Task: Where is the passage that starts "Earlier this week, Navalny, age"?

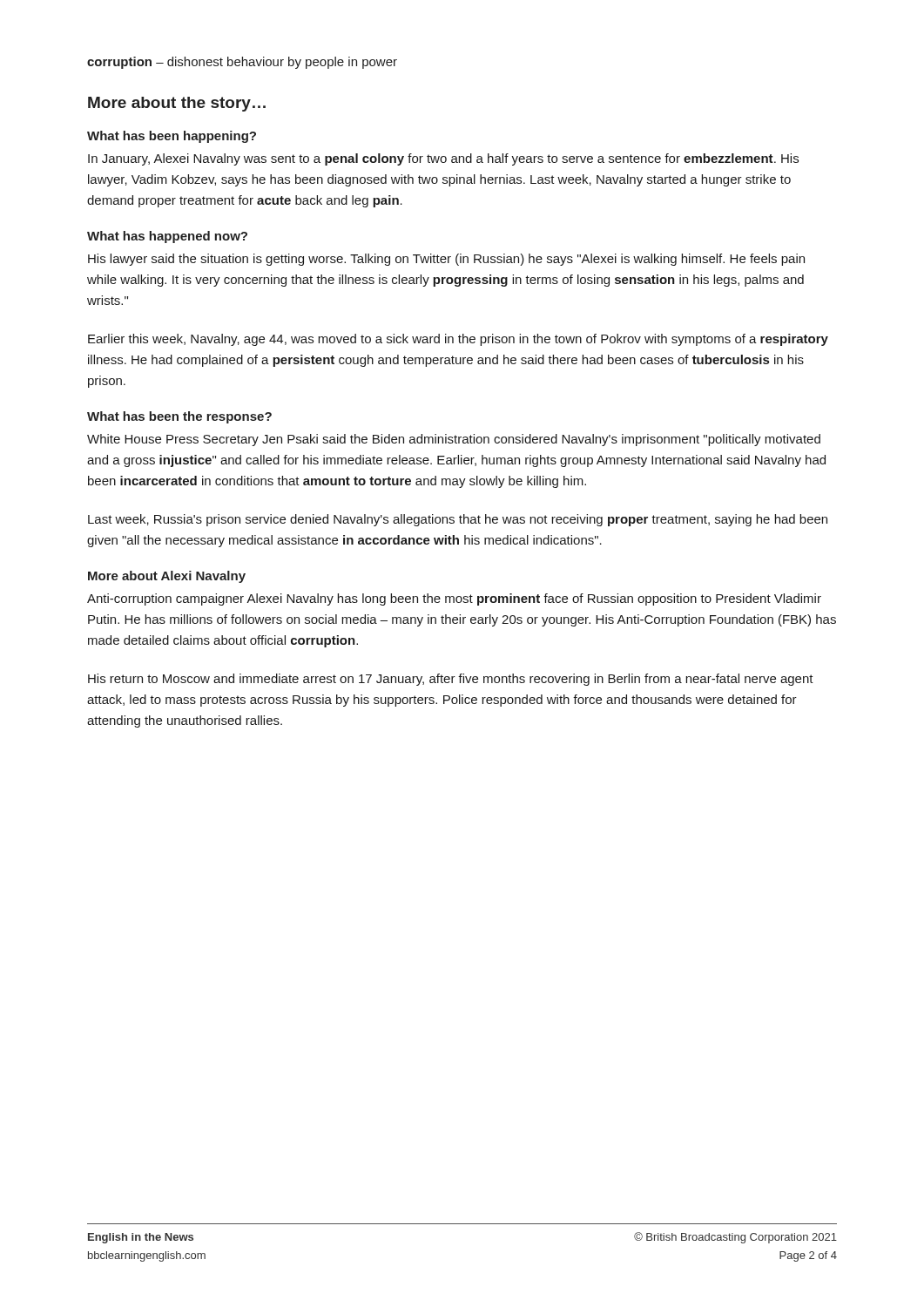Action: (458, 359)
